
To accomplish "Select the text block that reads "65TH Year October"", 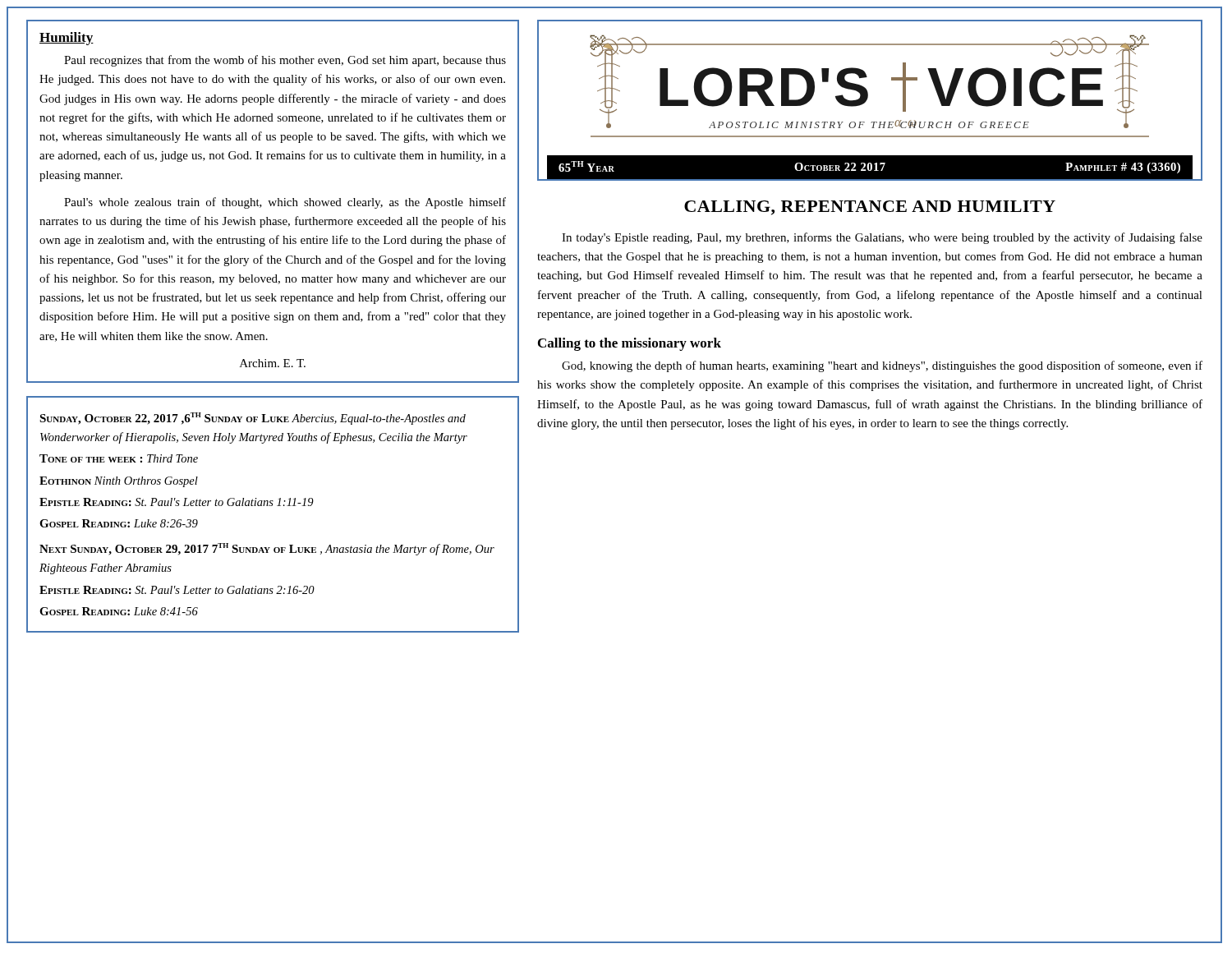I will coord(870,167).
